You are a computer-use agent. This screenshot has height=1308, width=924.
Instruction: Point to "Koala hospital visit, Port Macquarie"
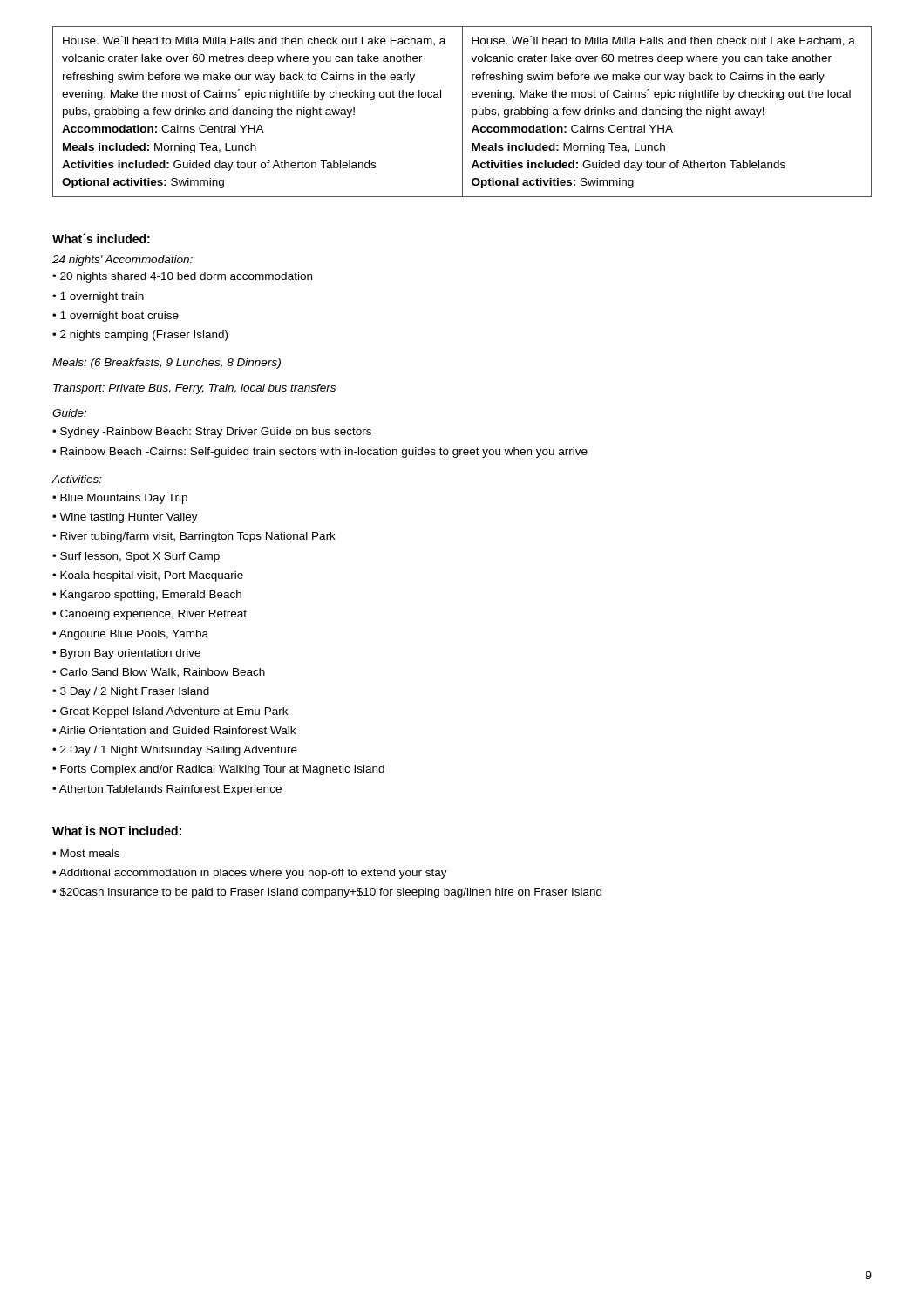pos(152,575)
